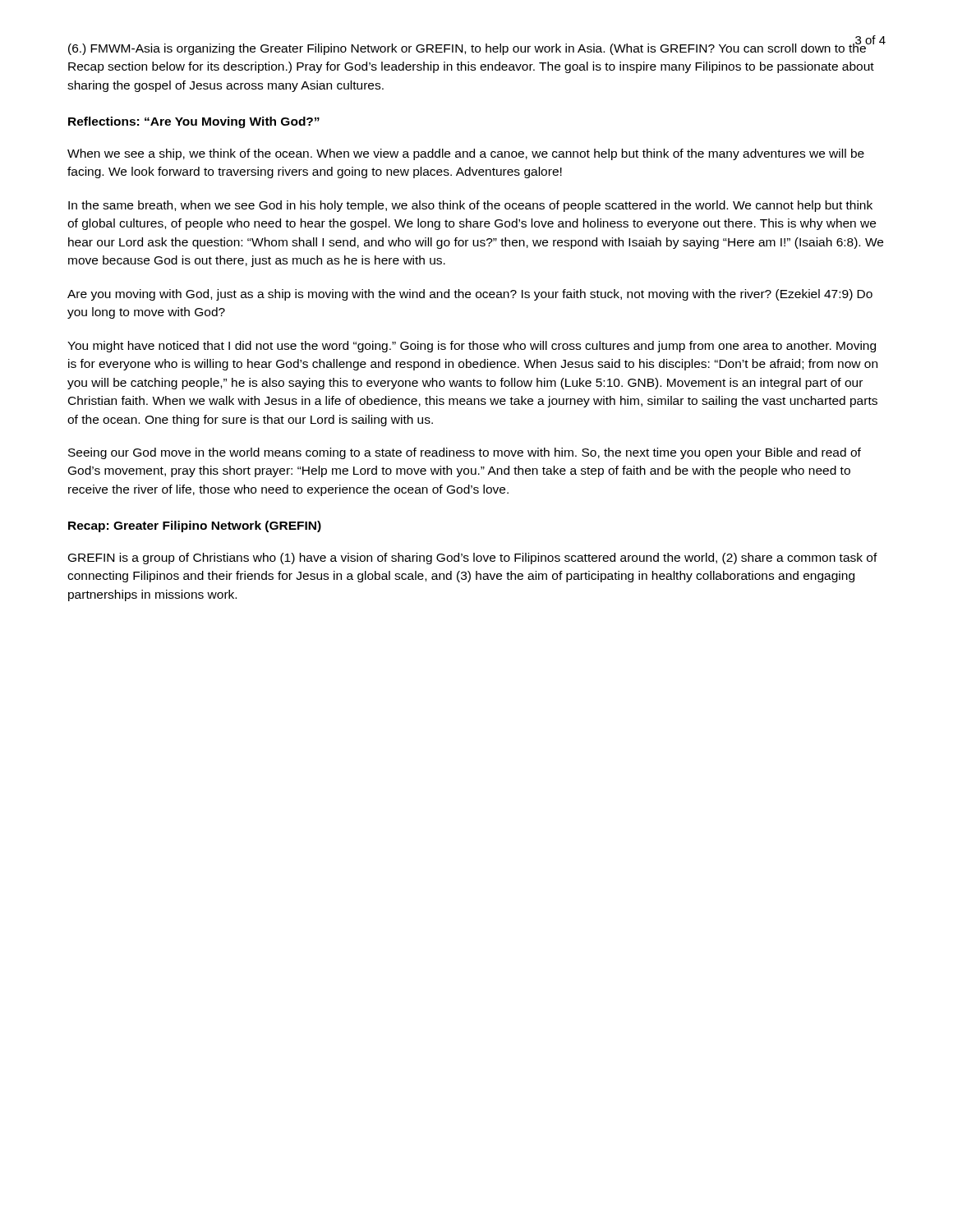Click on the text block containing "In the same breath, when we see"
This screenshot has height=1232, width=953.
coord(476,232)
